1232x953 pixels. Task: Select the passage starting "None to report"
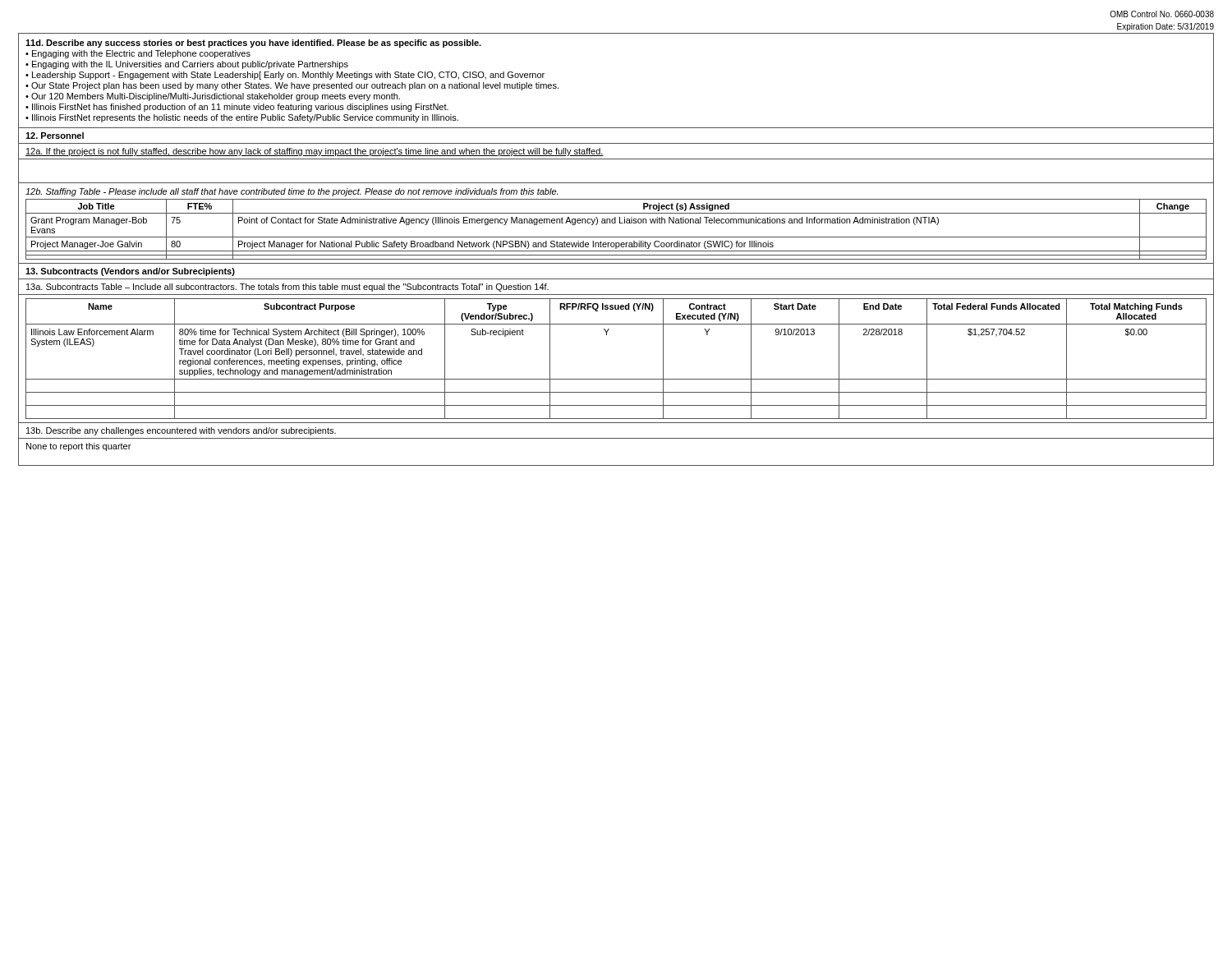tap(78, 446)
